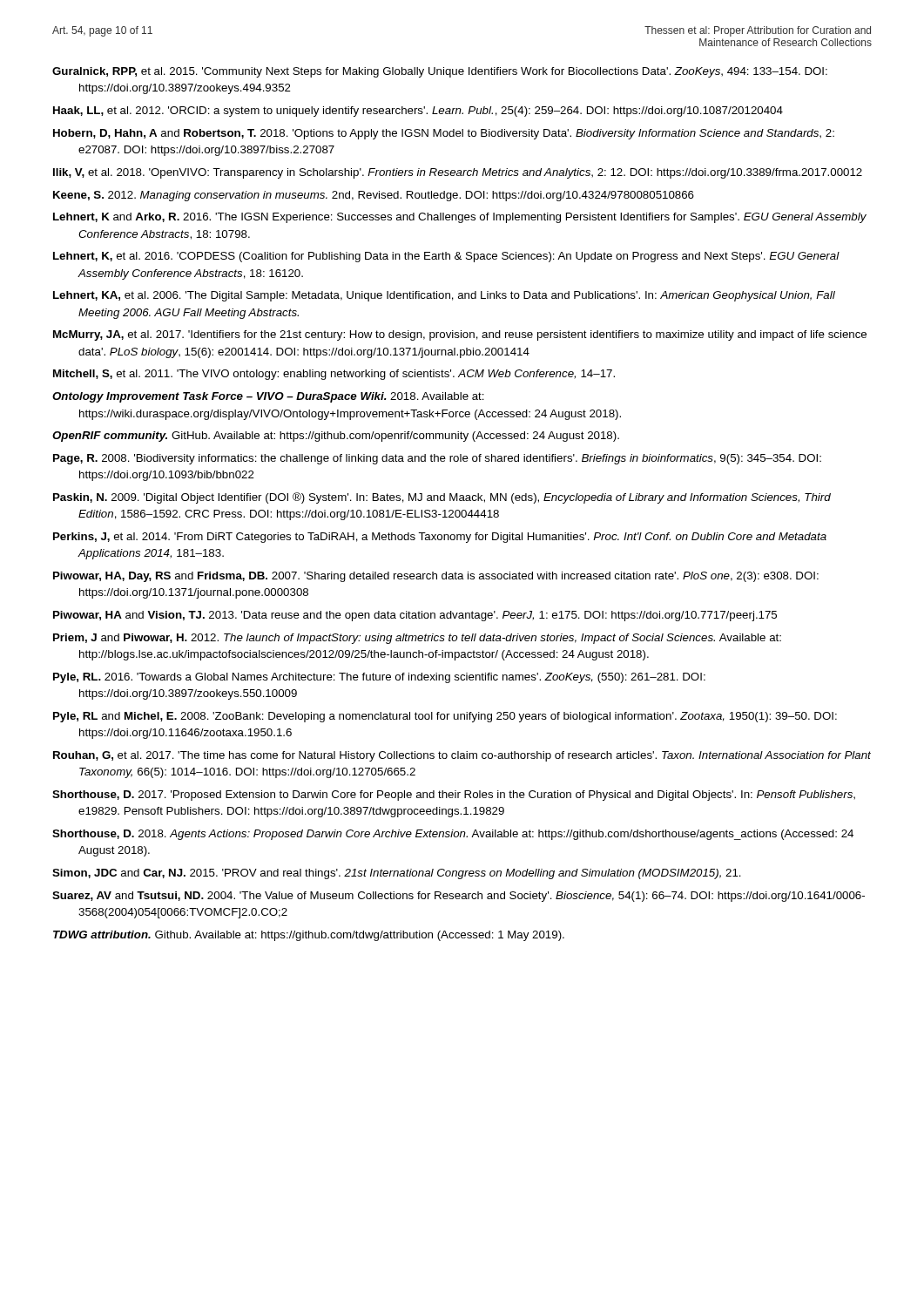Point to the region starting "Perkins, J, et al. 2014."

pos(439,545)
